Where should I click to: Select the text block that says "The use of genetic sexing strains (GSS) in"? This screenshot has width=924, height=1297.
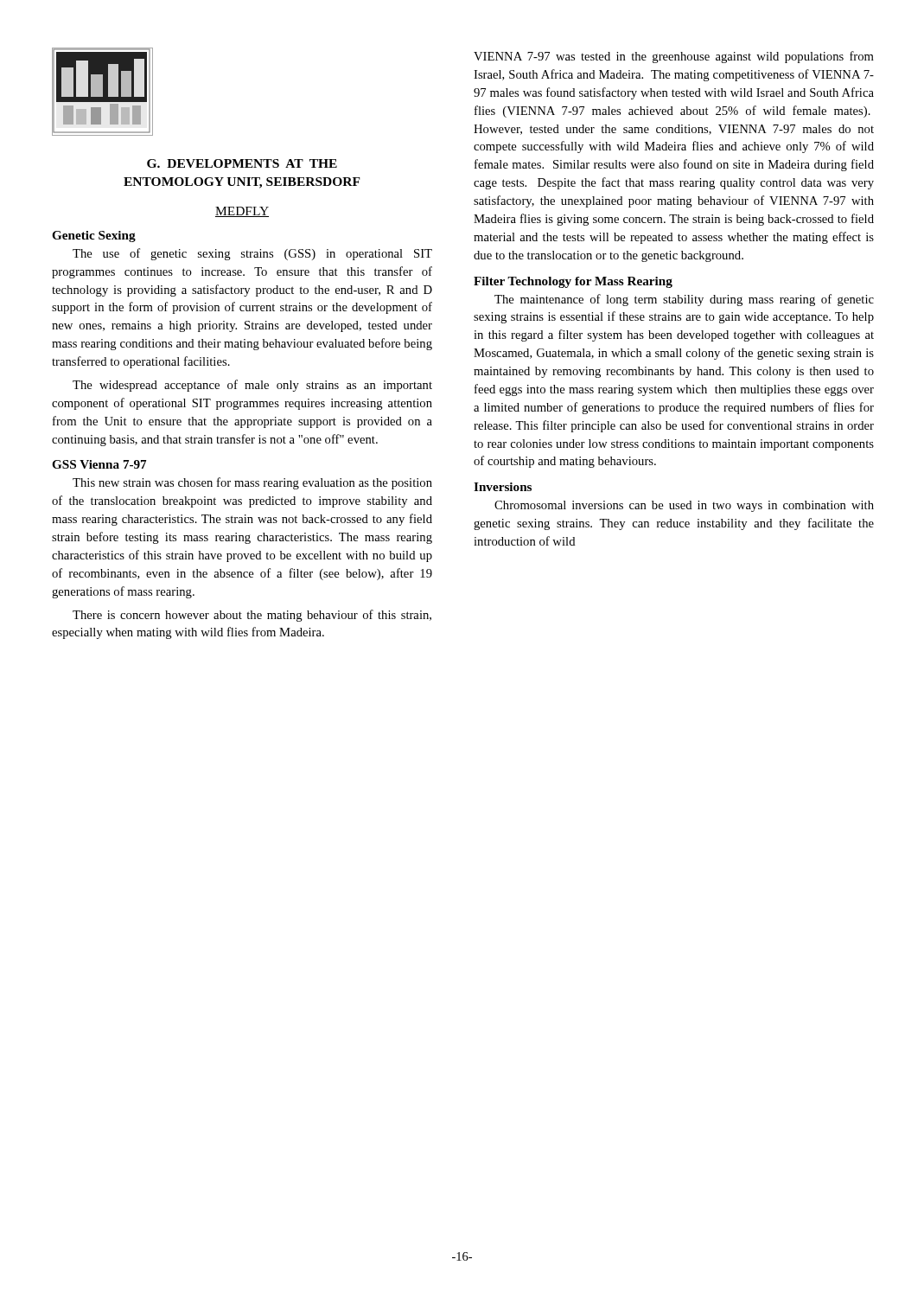pyautogui.click(x=242, y=307)
